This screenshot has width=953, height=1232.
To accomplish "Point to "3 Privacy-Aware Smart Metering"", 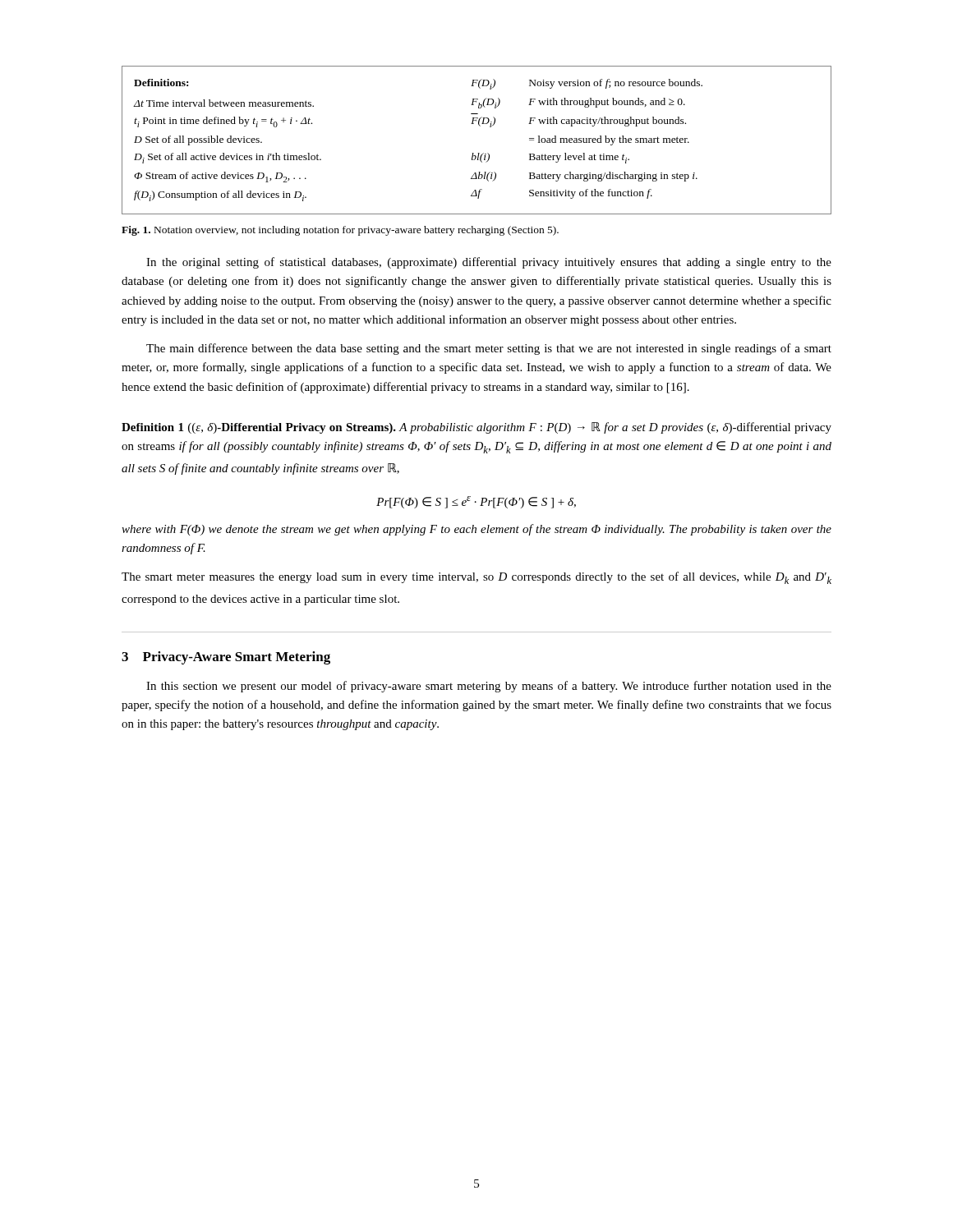I will pyautogui.click(x=226, y=657).
